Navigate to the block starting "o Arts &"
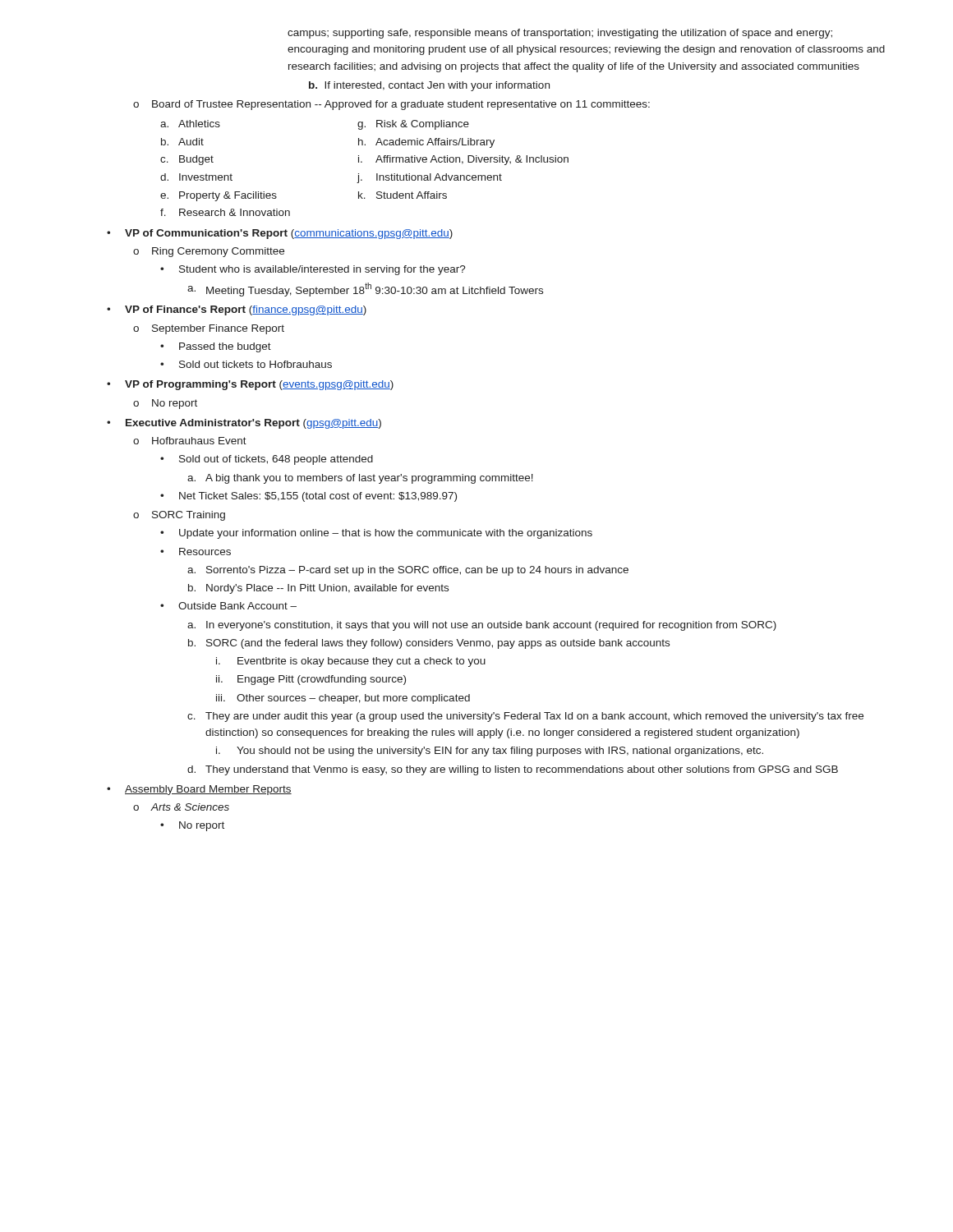953x1232 pixels. 181,808
